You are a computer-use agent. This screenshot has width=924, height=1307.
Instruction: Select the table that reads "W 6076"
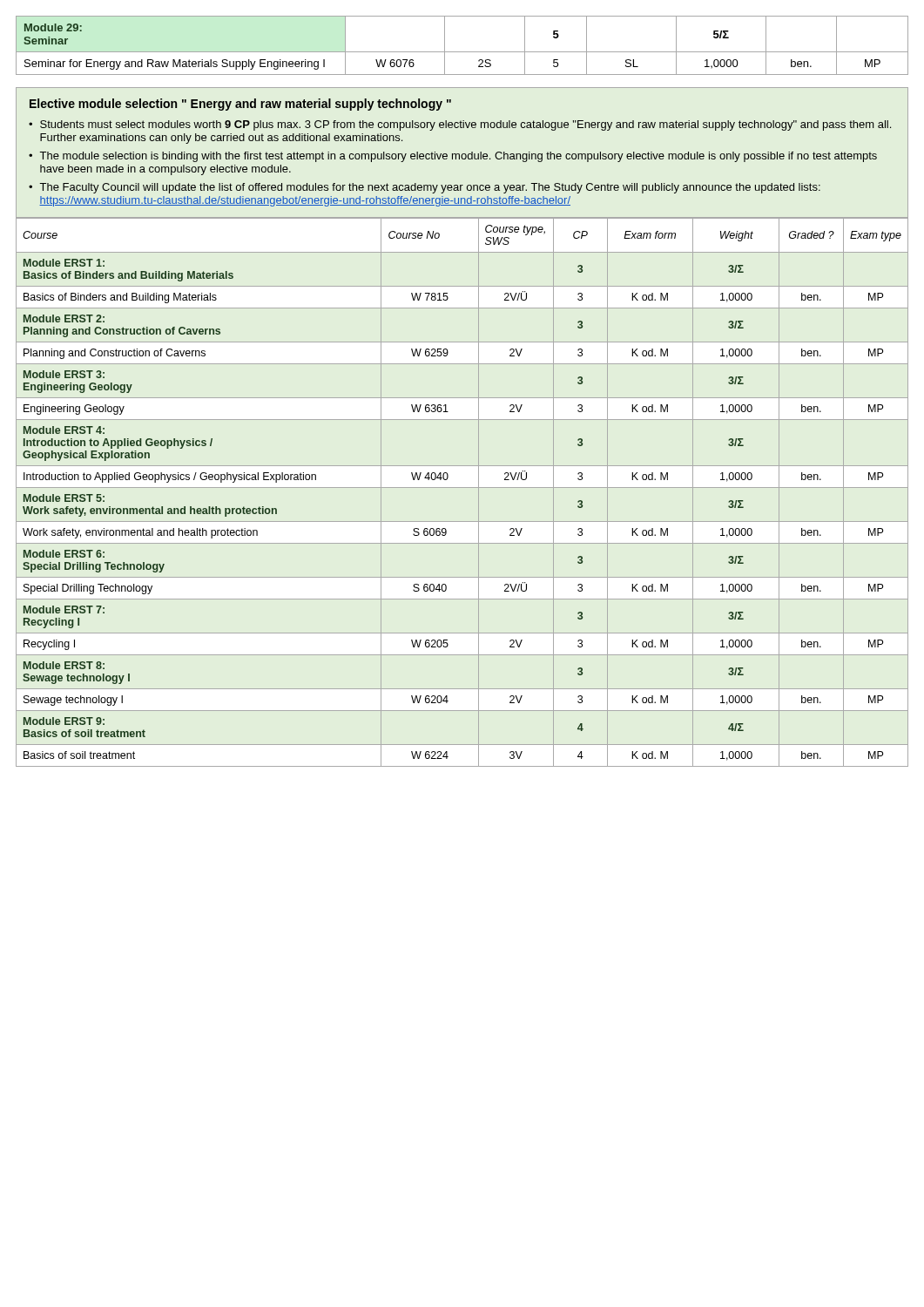click(x=462, y=45)
